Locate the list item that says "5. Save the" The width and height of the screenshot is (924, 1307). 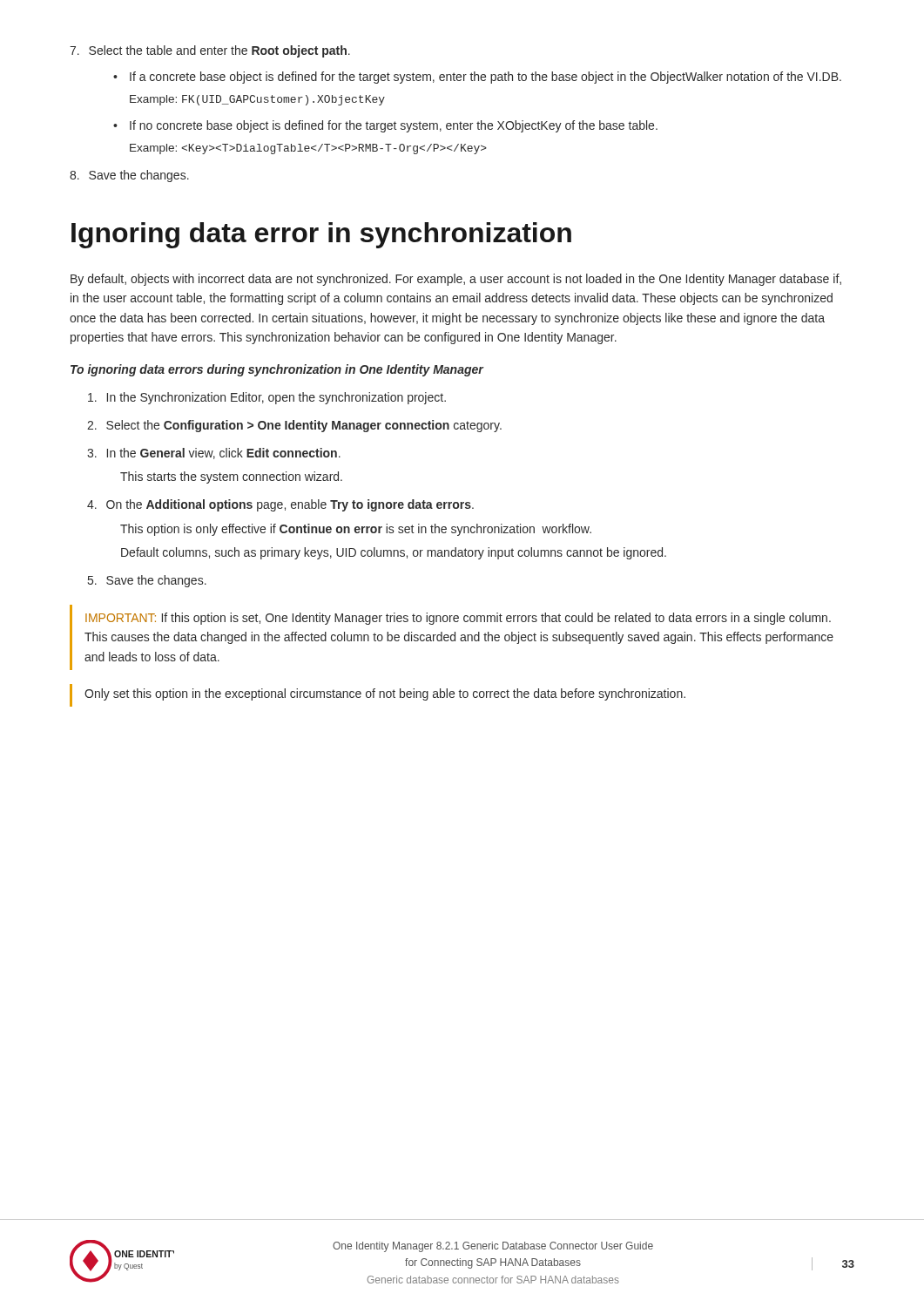pyautogui.click(x=147, y=581)
